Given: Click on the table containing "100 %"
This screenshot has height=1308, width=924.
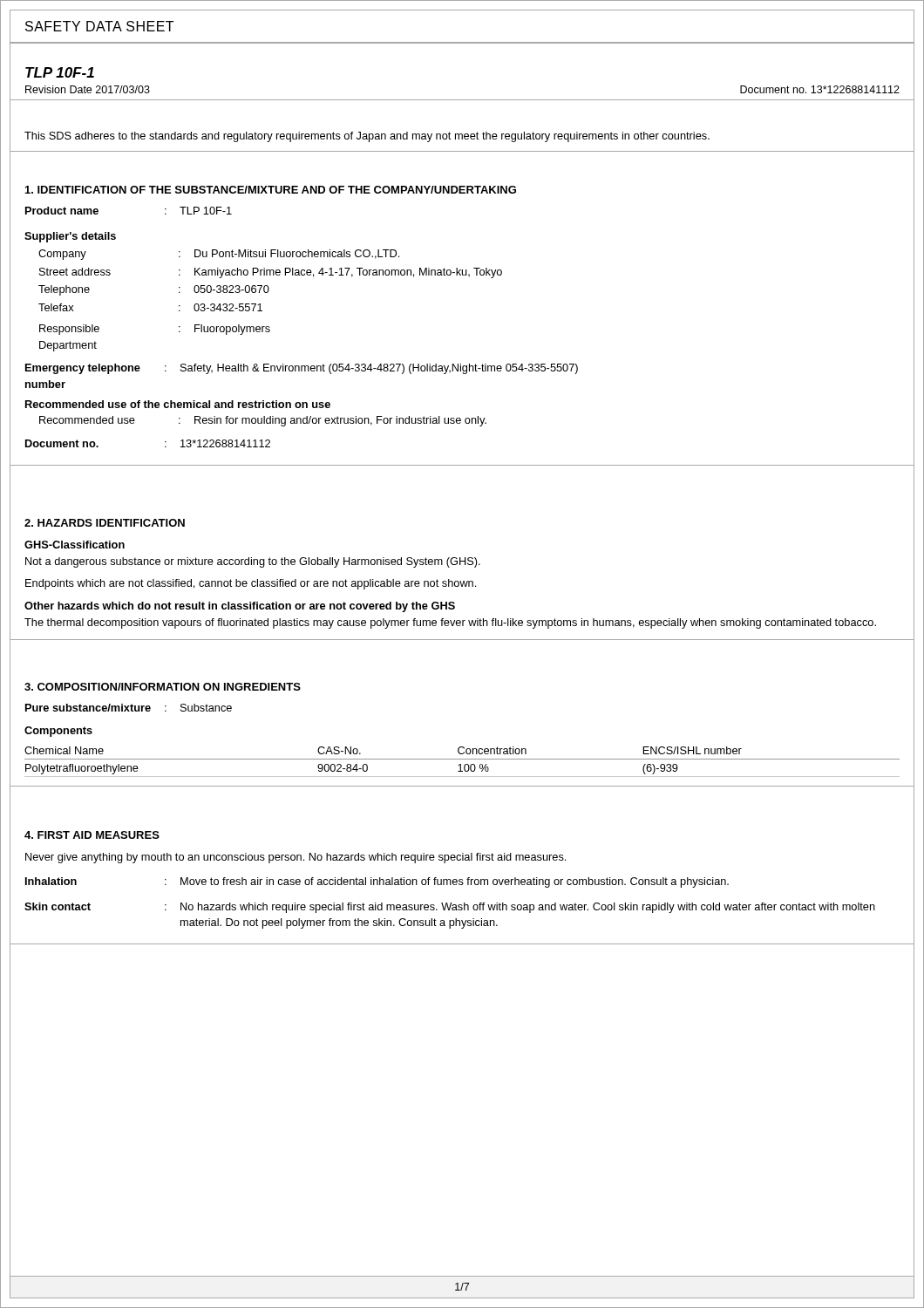Looking at the screenshot, I should pos(462,759).
